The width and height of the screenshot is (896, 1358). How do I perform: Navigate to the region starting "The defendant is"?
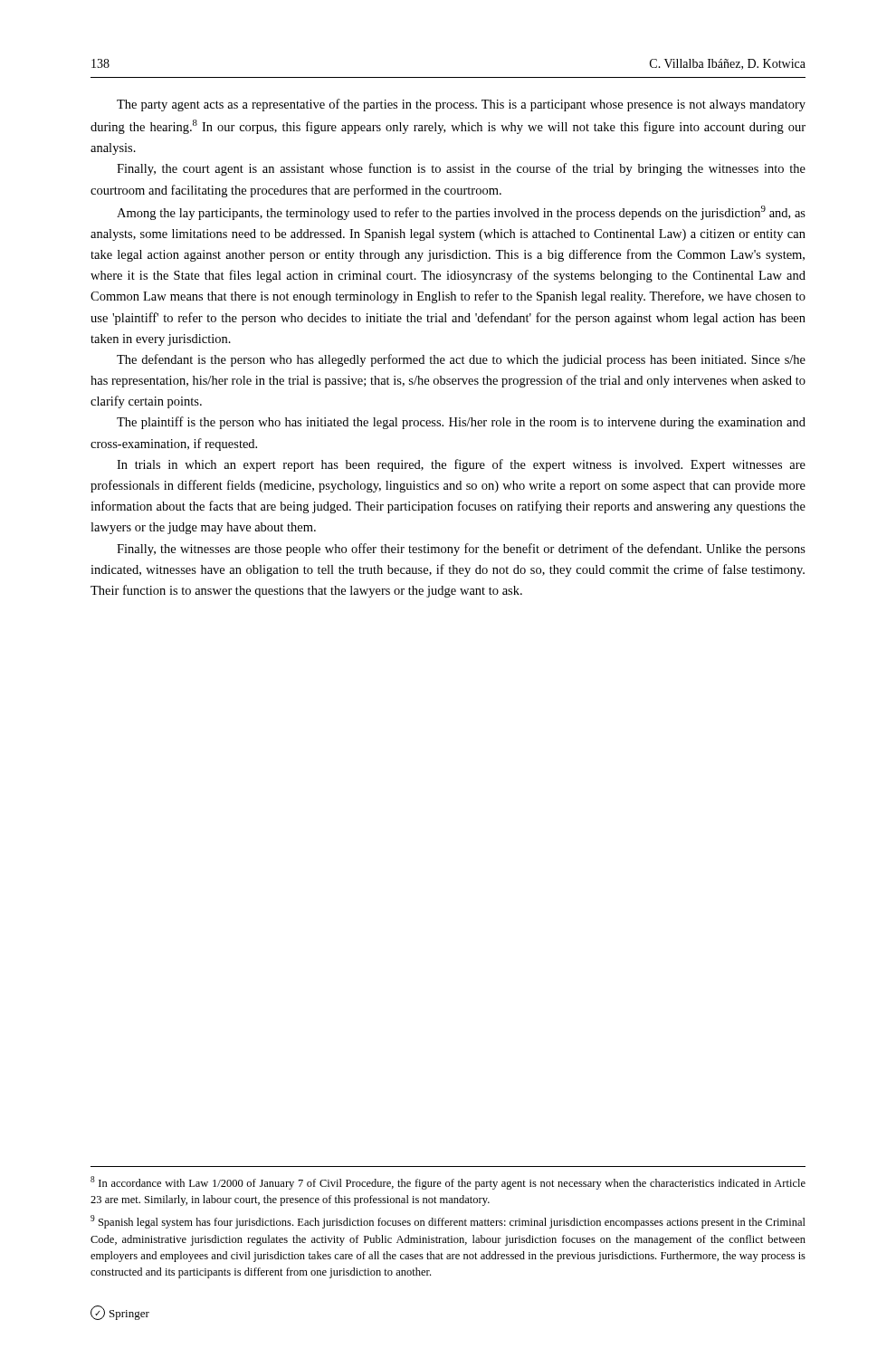tap(448, 381)
